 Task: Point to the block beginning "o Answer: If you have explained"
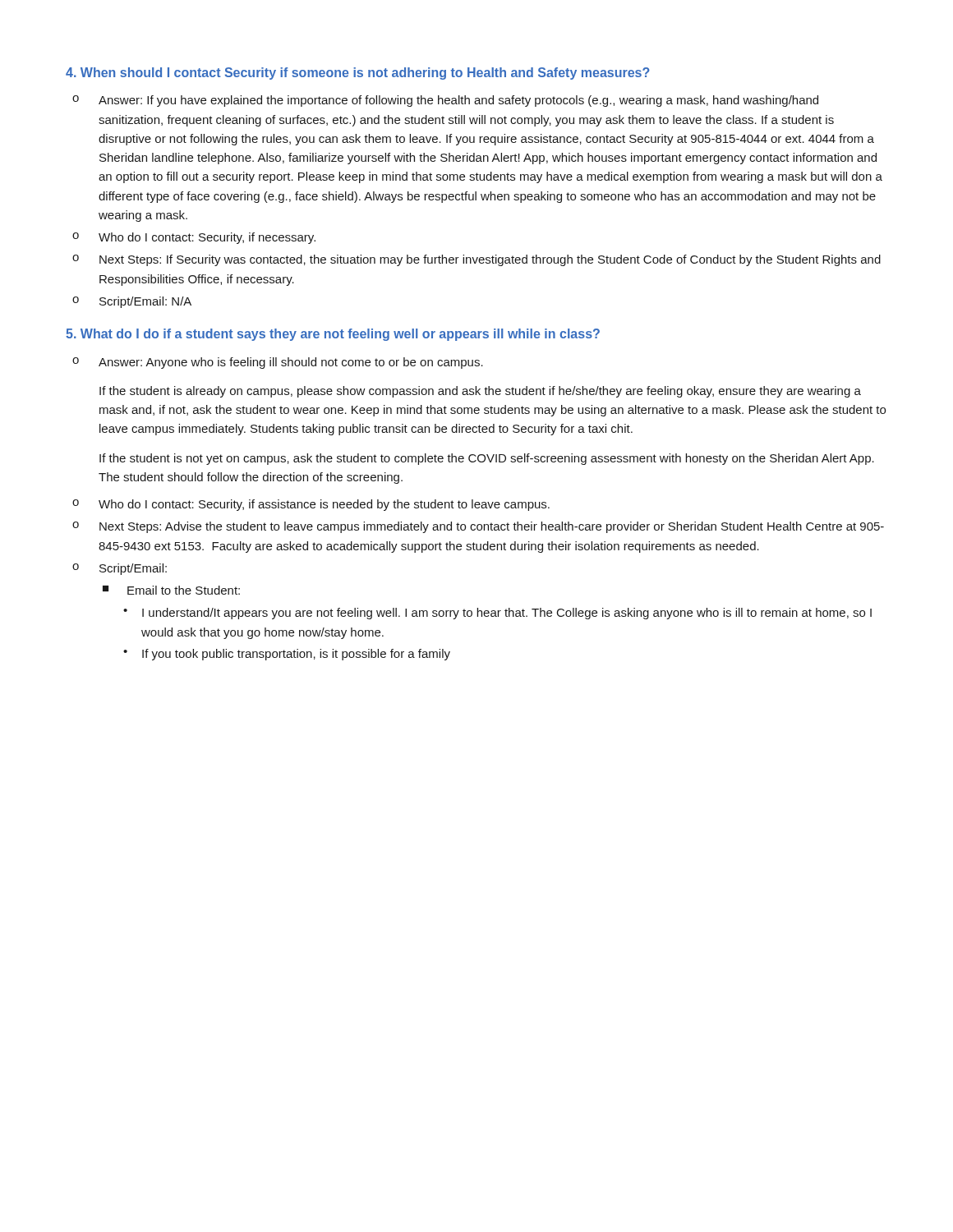pyautogui.click(x=476, y=158)
